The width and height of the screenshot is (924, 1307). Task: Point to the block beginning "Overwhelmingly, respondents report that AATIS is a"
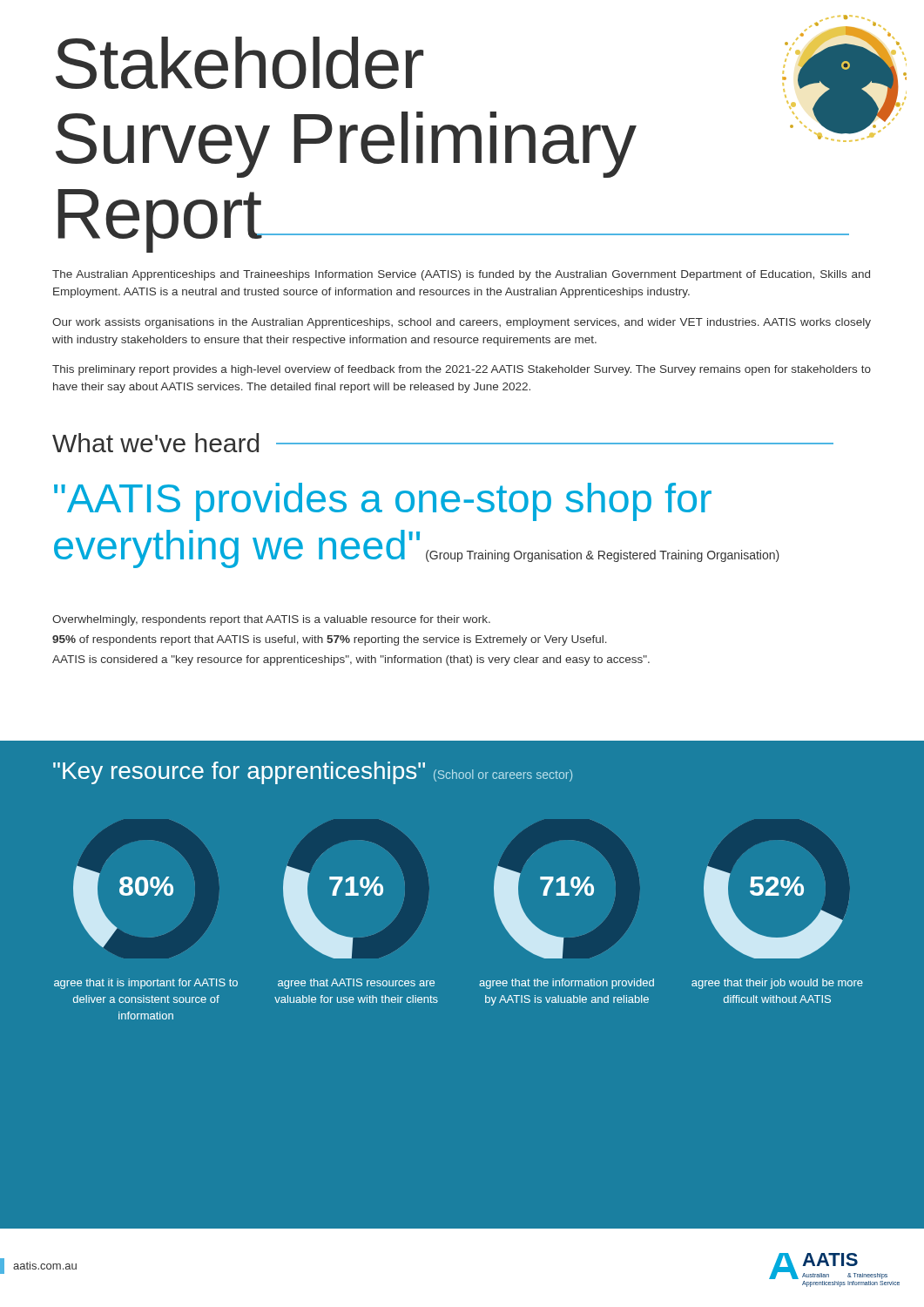[351, 639]
